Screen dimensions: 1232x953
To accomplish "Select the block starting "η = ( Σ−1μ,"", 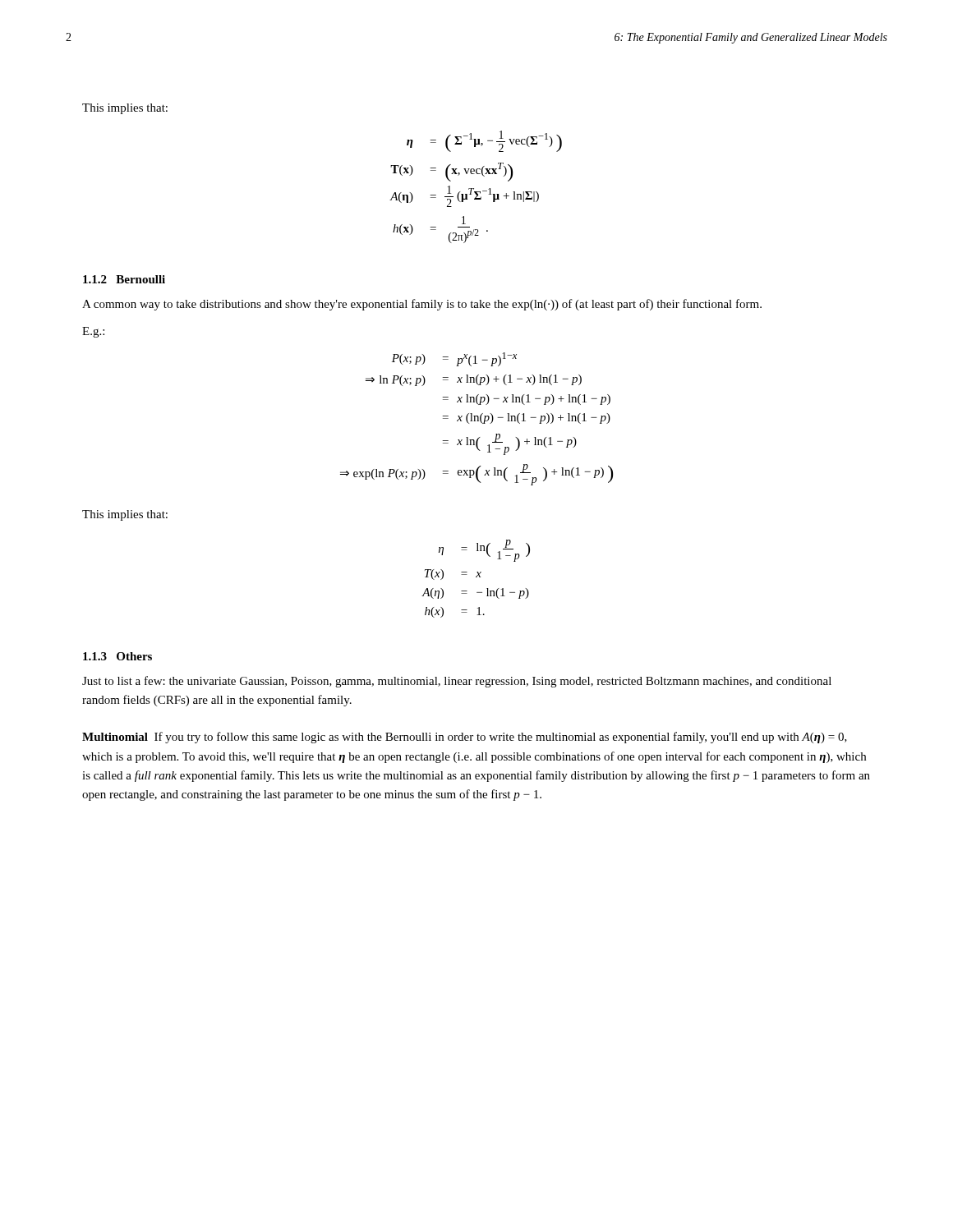I will [476, 189].
